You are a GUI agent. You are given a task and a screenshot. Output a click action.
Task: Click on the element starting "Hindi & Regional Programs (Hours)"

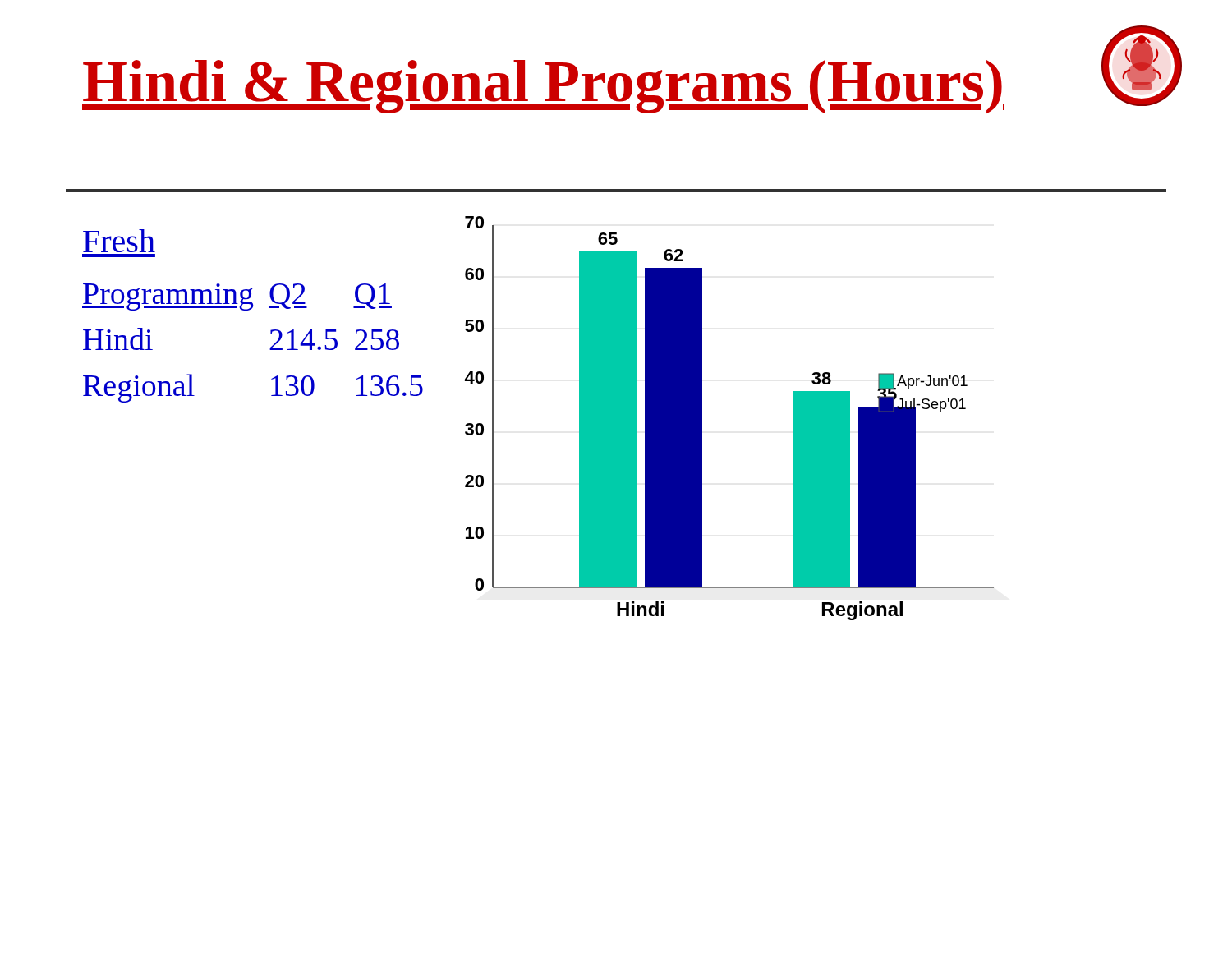click(543, 82)
